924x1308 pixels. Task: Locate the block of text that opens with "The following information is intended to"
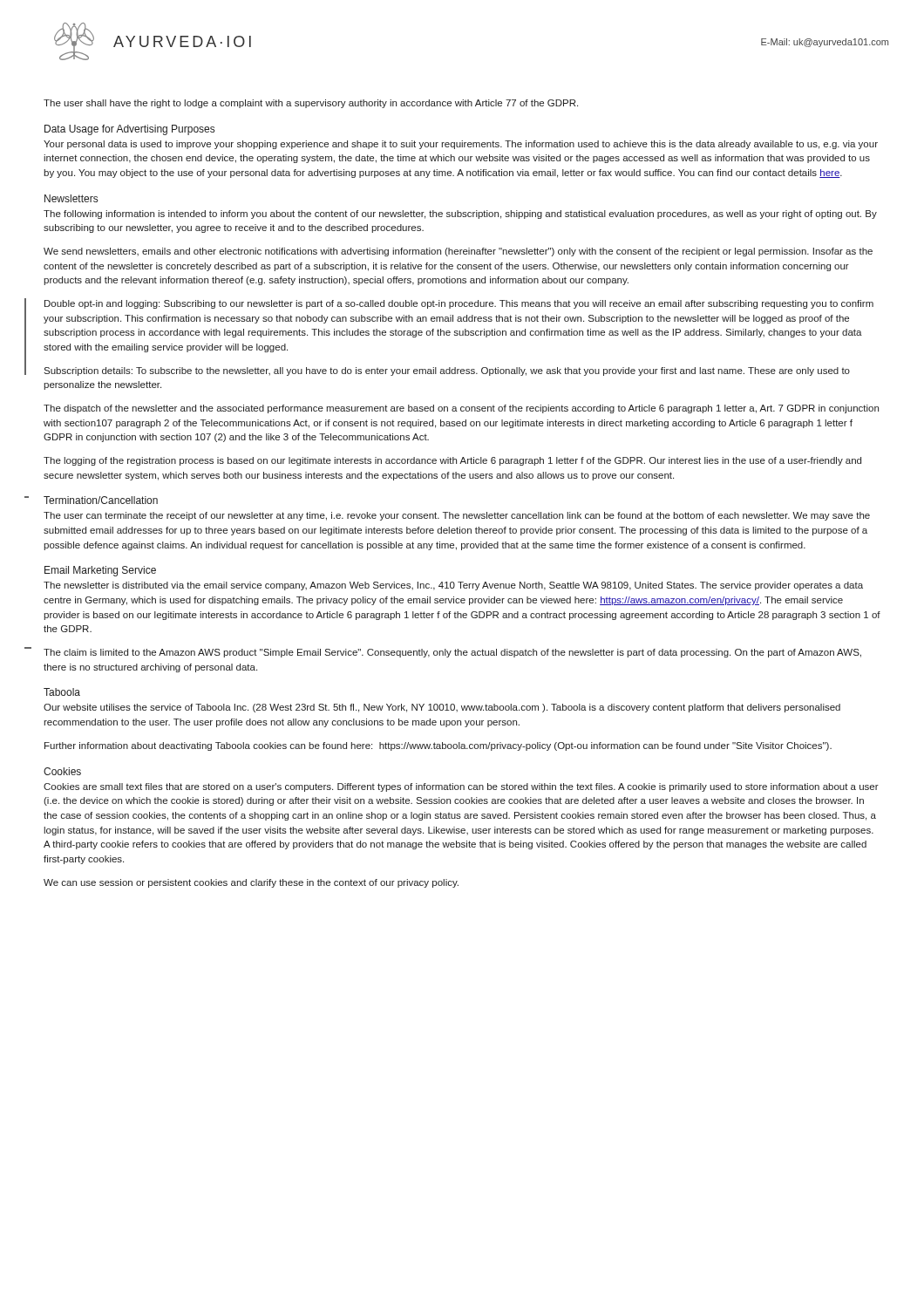tap(460, 221)
